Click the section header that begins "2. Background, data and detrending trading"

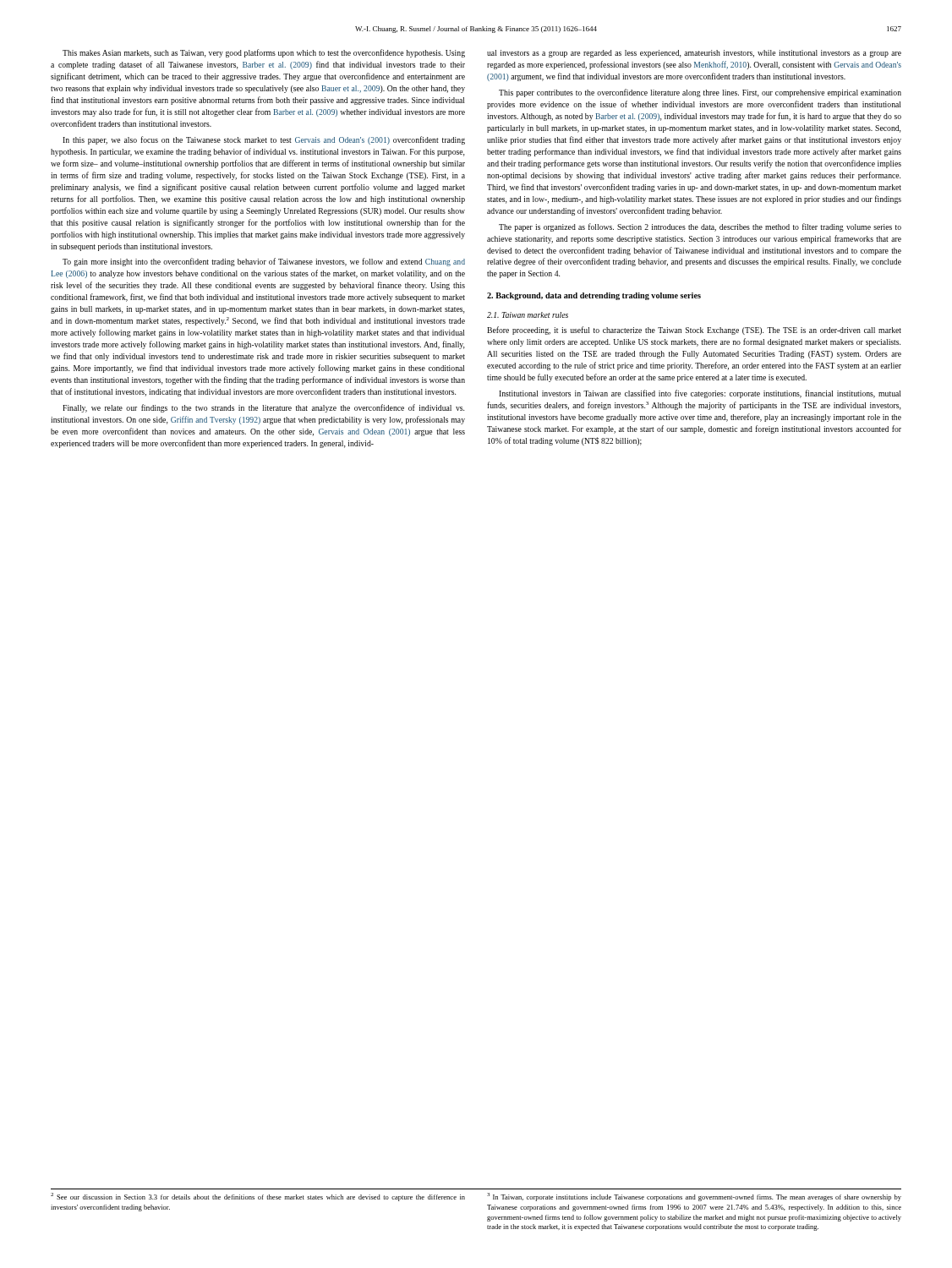594,296
